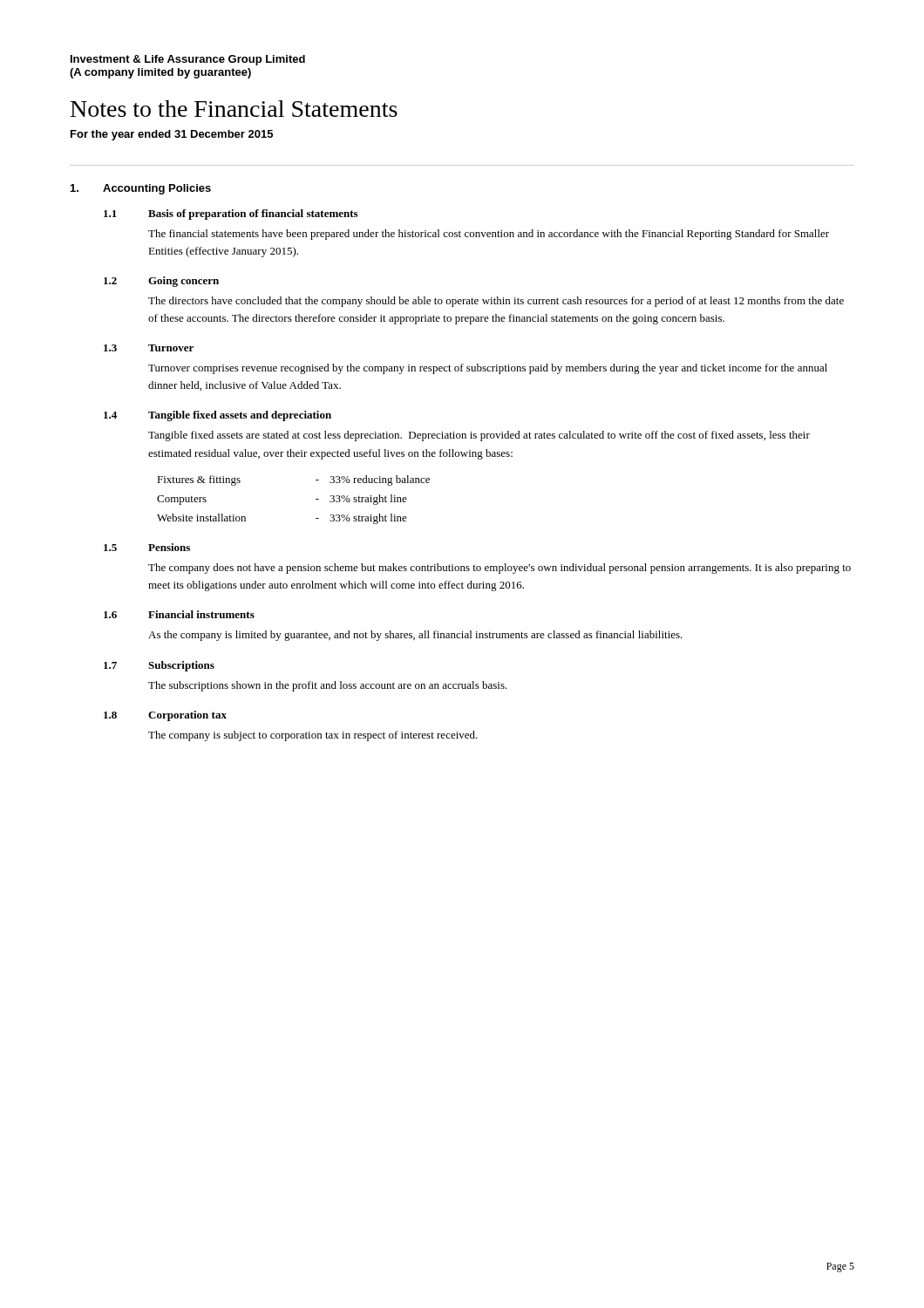Find the element starting "Notes to the Financial"
Image resolution: width=924 pixels, height=1308 pixels.
[x=234, y=109]
